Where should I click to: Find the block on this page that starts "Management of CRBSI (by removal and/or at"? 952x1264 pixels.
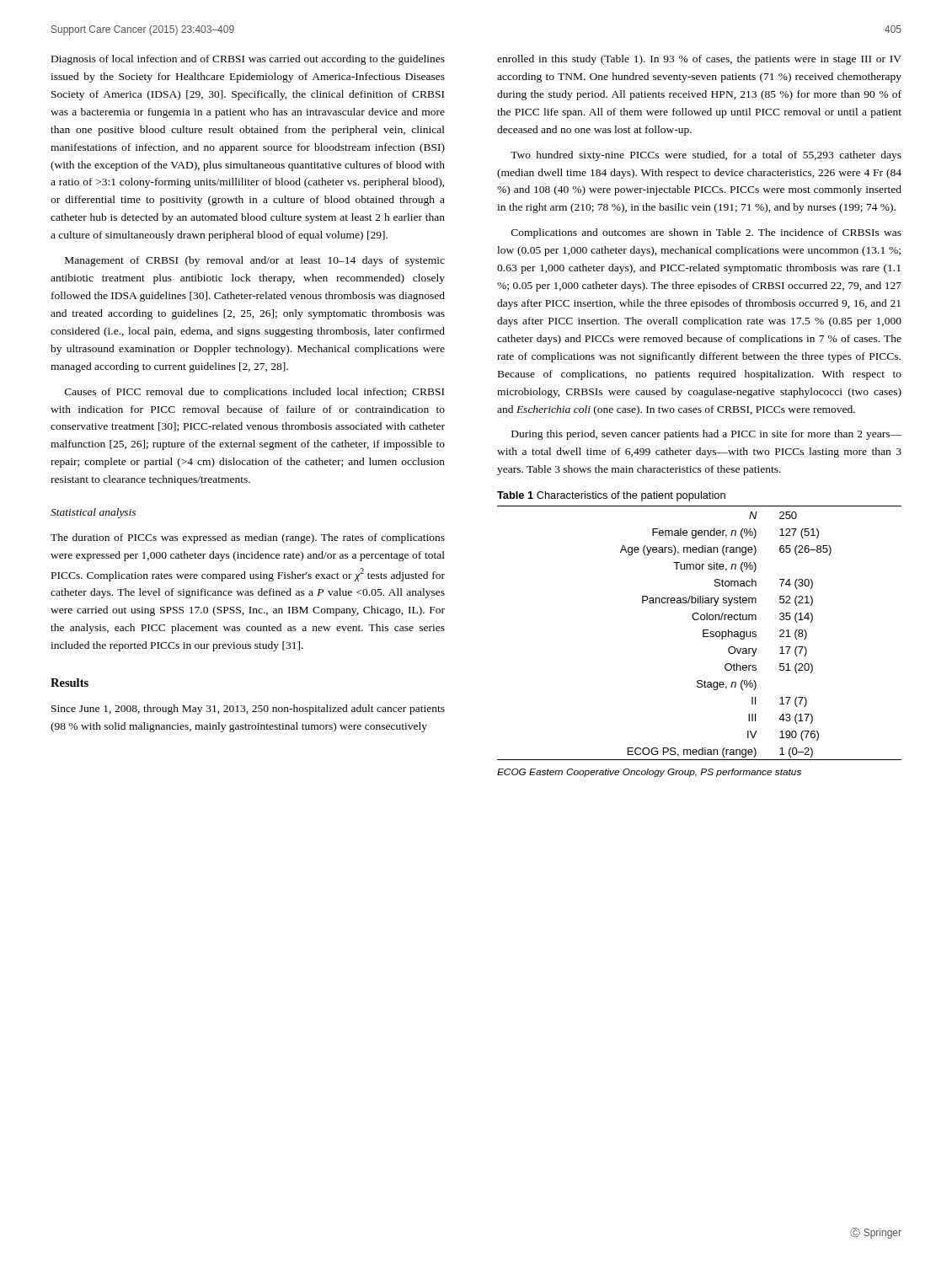[x=248, y=314]
